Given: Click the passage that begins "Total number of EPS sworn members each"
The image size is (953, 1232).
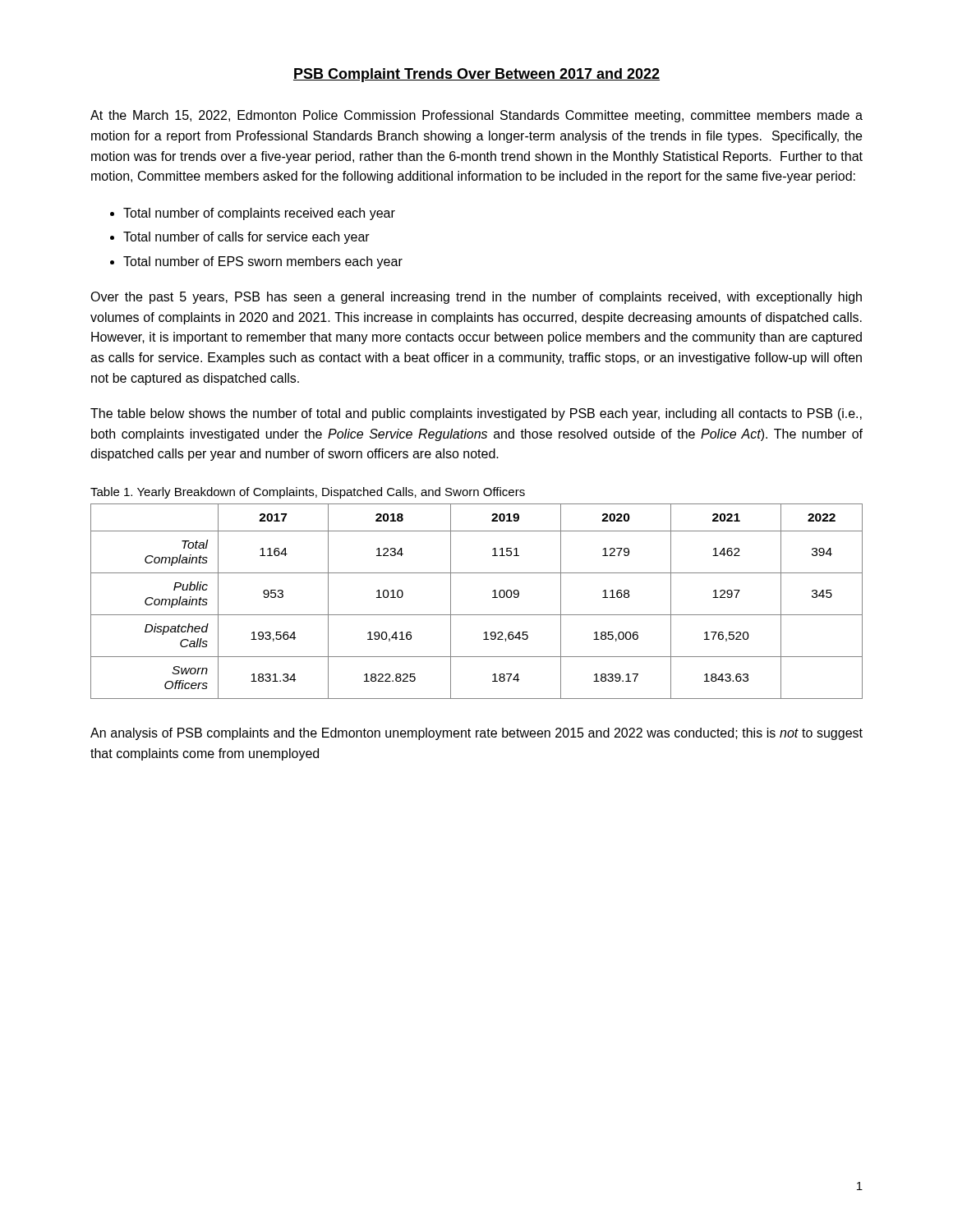Looking at the screenshot, I should (x=263, y=261).
